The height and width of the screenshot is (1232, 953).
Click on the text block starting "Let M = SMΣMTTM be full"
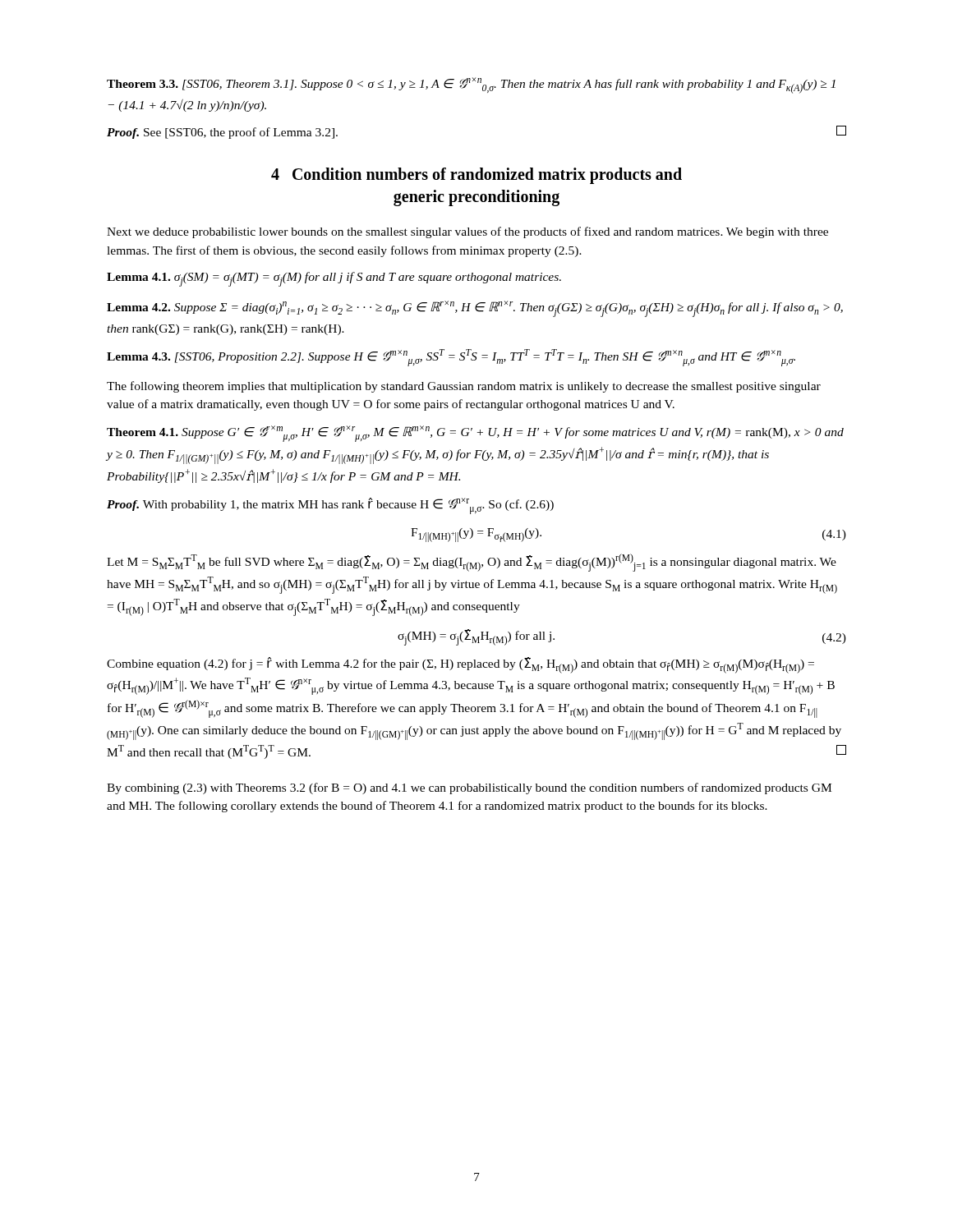(x=472, y=584)
